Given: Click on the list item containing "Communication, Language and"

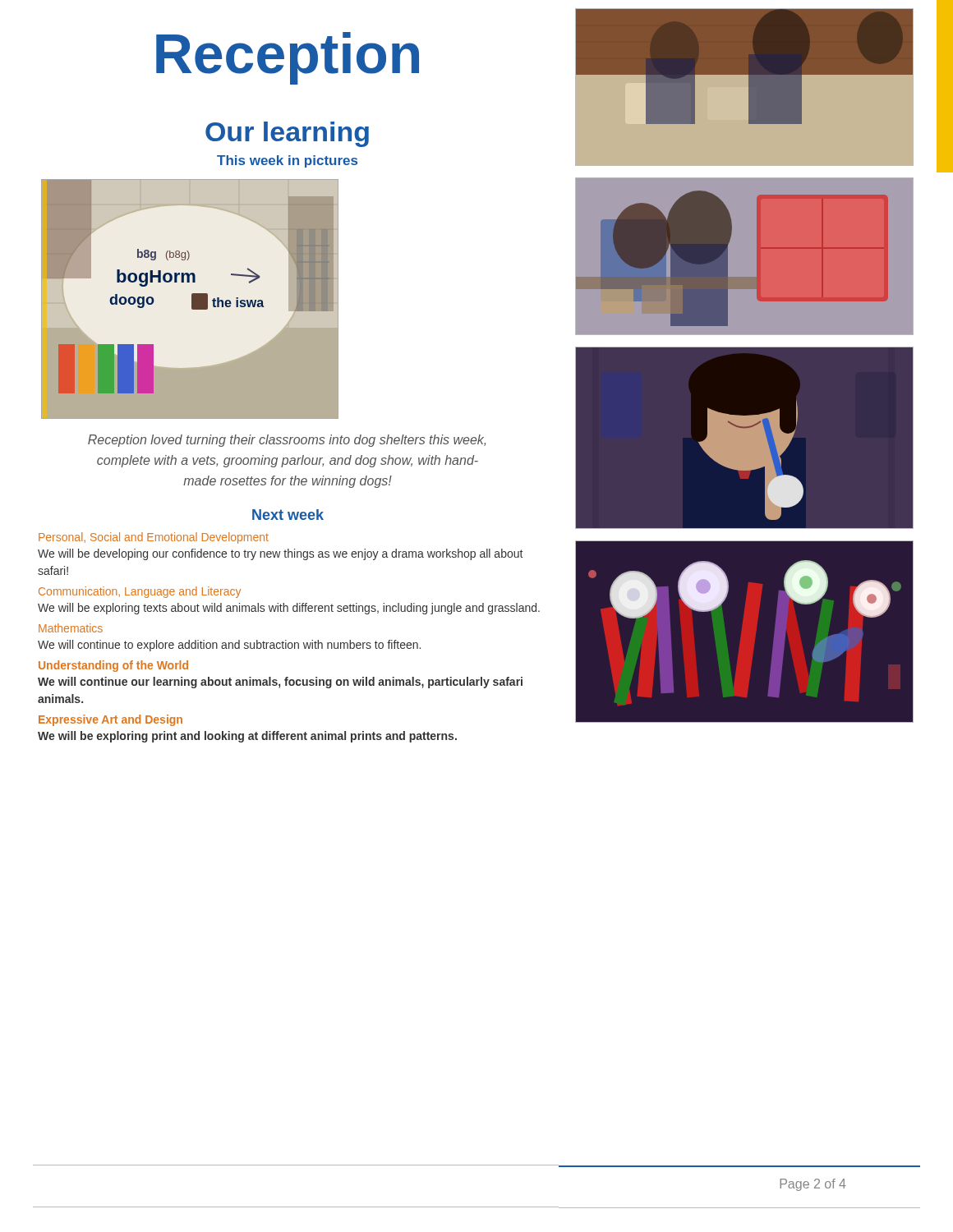Looking at the screenshot, I should [290, 601].
